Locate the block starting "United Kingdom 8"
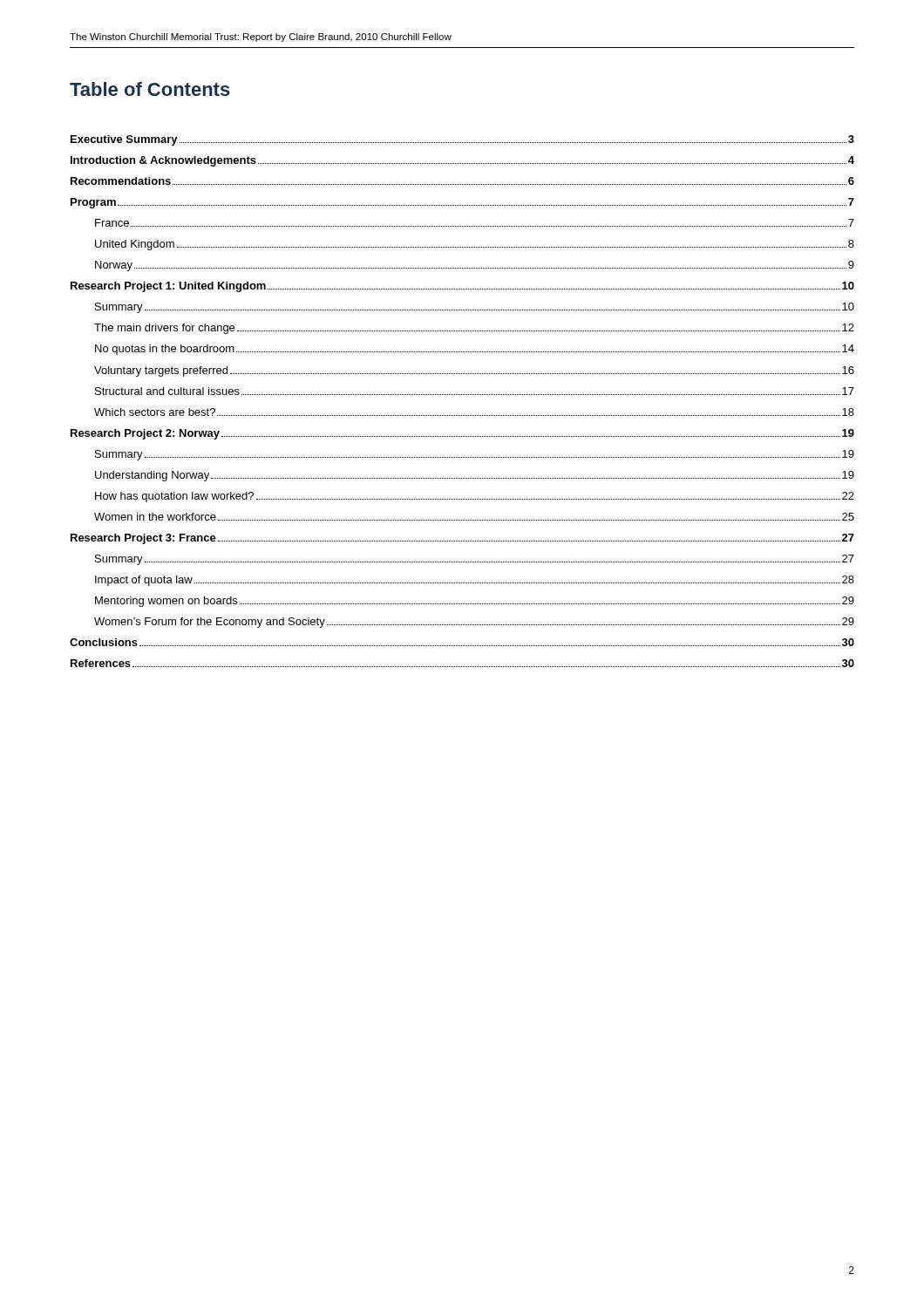Viewport: 924px width, 1308px height. pos(462,244)
